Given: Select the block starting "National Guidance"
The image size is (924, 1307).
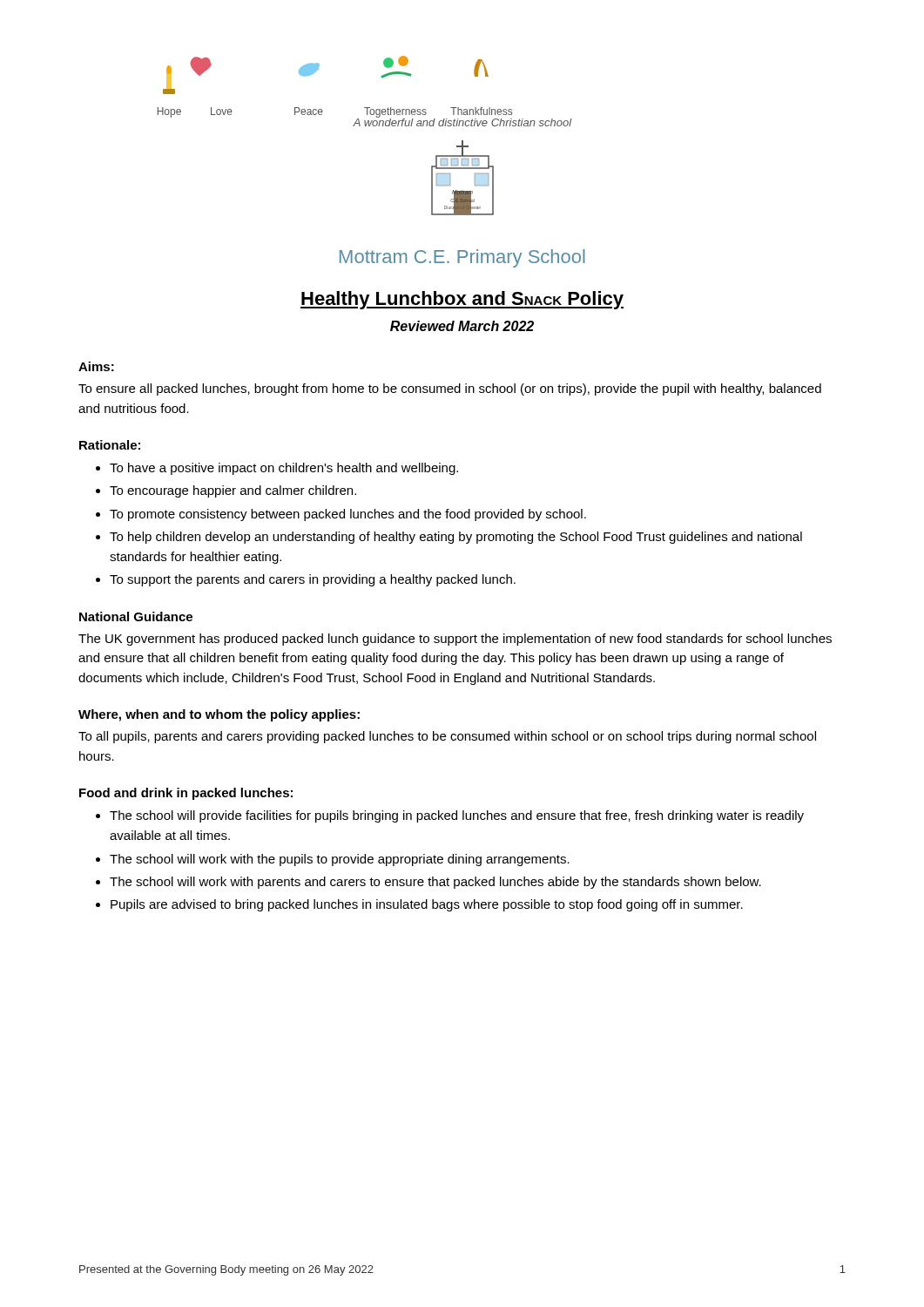Looking at the screenshot, I should coord(136,616).
